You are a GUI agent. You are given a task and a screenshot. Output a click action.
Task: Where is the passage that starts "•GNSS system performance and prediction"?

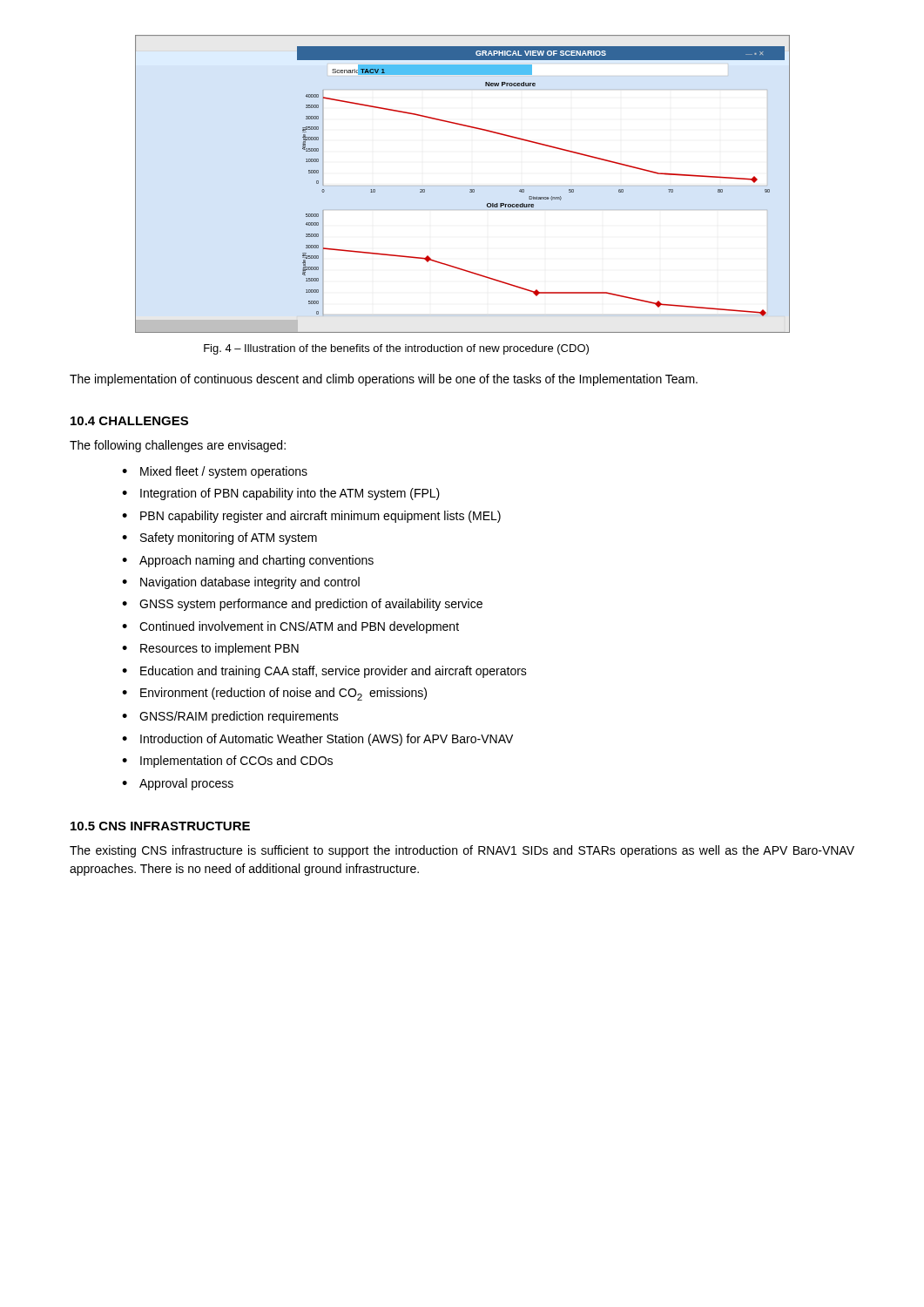(x=302, y=605)
